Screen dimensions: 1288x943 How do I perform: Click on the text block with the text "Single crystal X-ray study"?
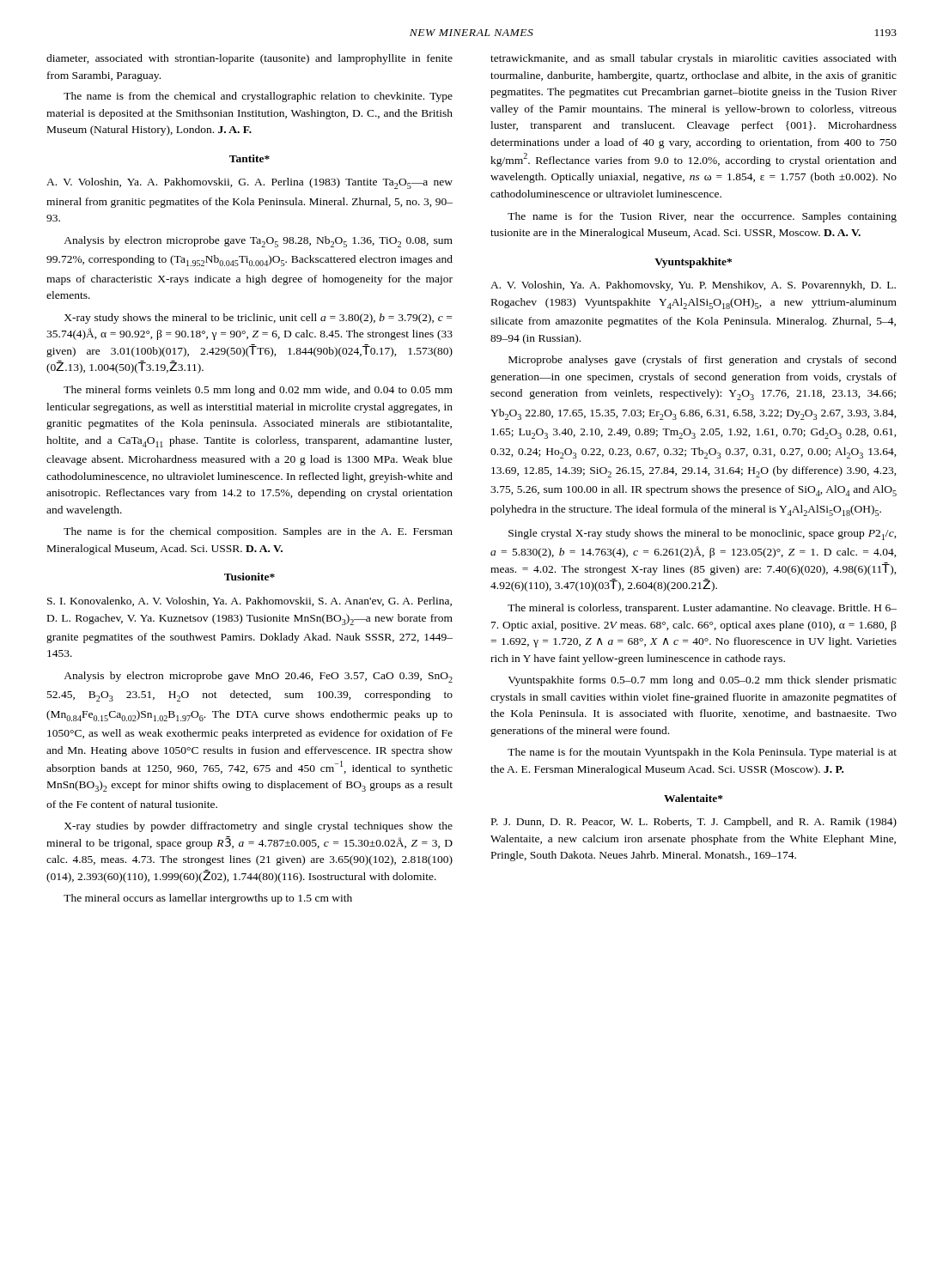click(693, 559)
